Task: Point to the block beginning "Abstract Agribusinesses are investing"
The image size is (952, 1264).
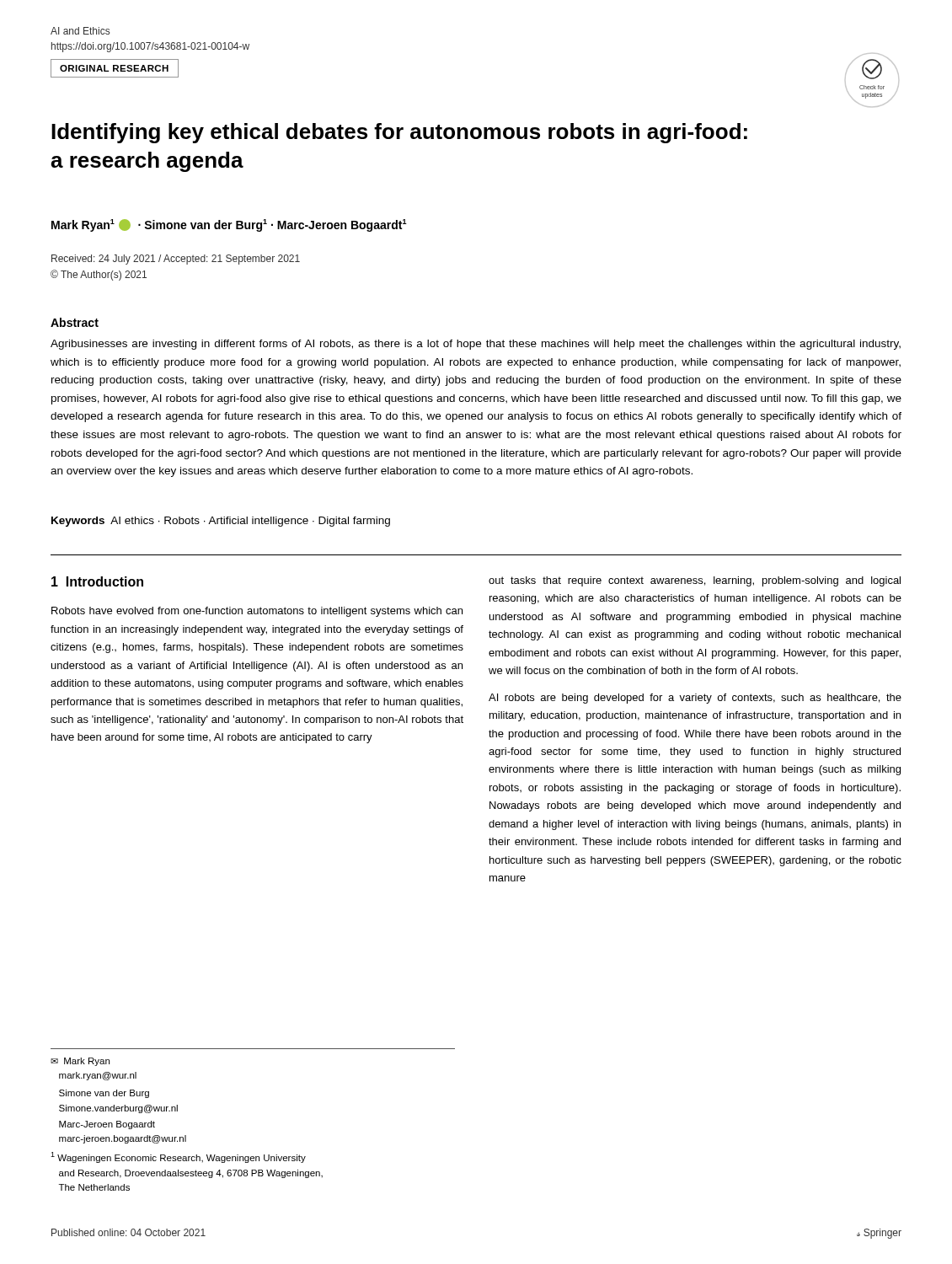Action: click(x=476, y=398)
